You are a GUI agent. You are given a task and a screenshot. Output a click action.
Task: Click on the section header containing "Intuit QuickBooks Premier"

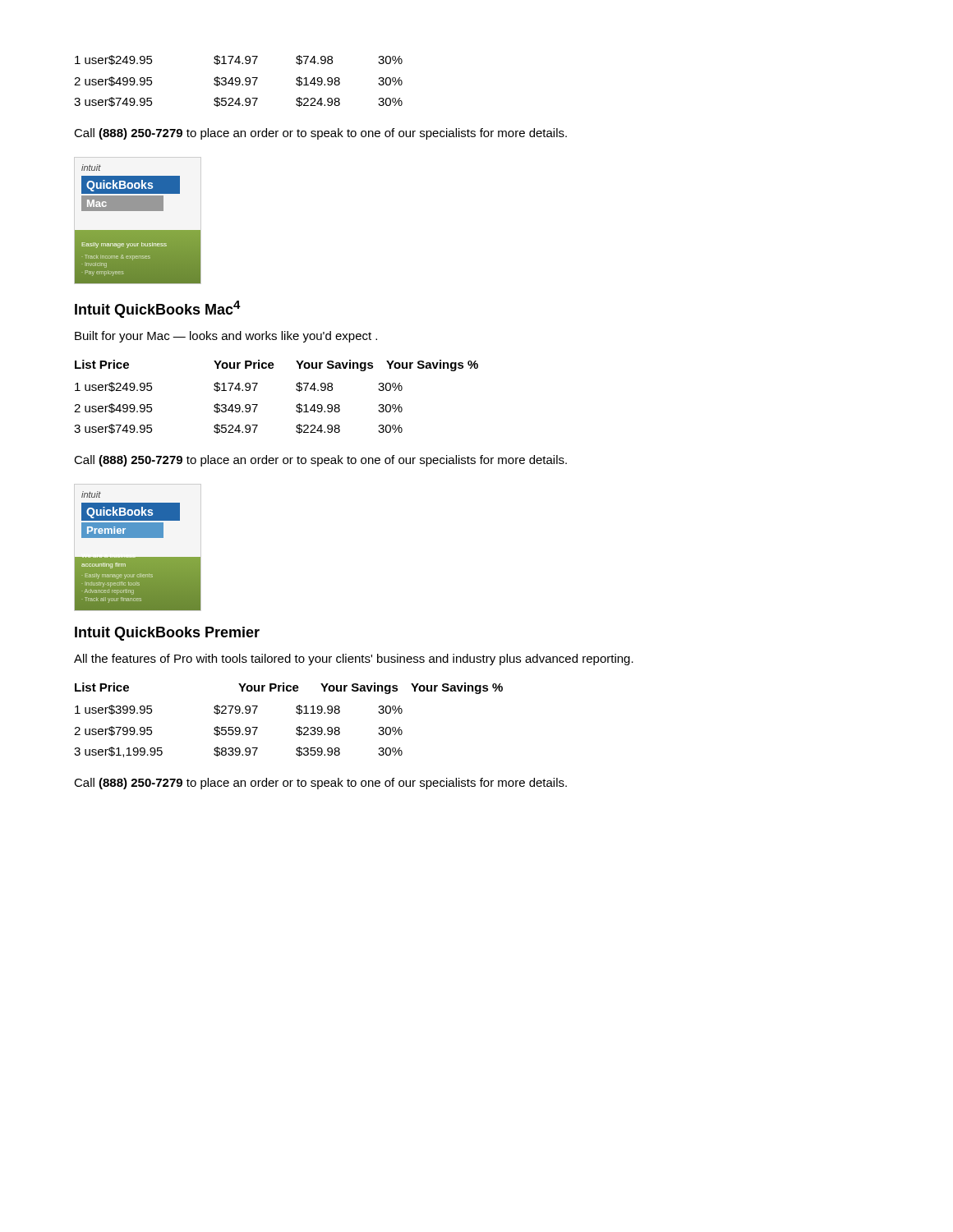167,632
